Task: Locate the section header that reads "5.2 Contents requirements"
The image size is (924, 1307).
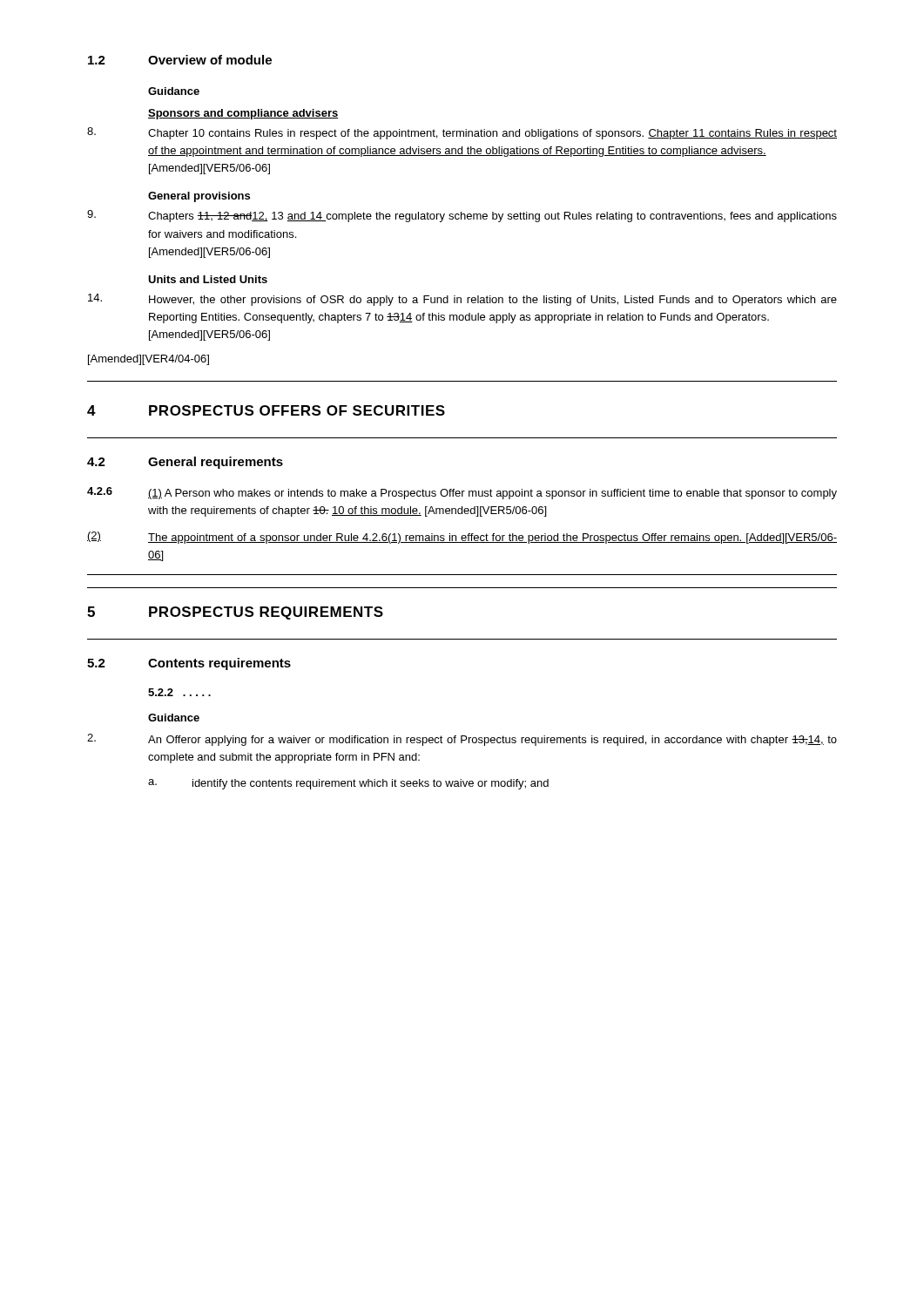Action: pos(189,663)
